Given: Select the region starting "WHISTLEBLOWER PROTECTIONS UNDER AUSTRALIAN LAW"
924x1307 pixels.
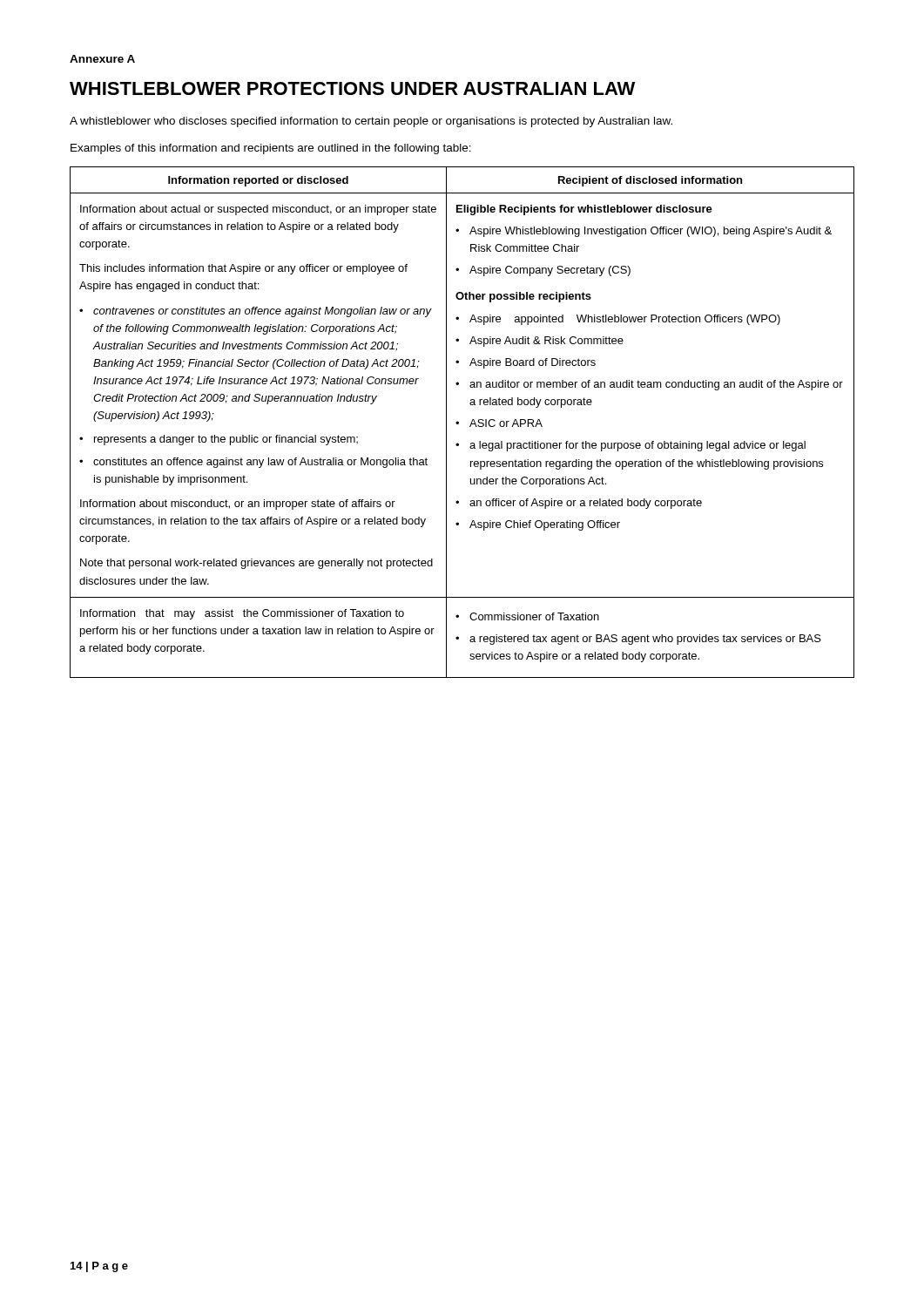Looking at the screenshot, I should click(352, 88).
